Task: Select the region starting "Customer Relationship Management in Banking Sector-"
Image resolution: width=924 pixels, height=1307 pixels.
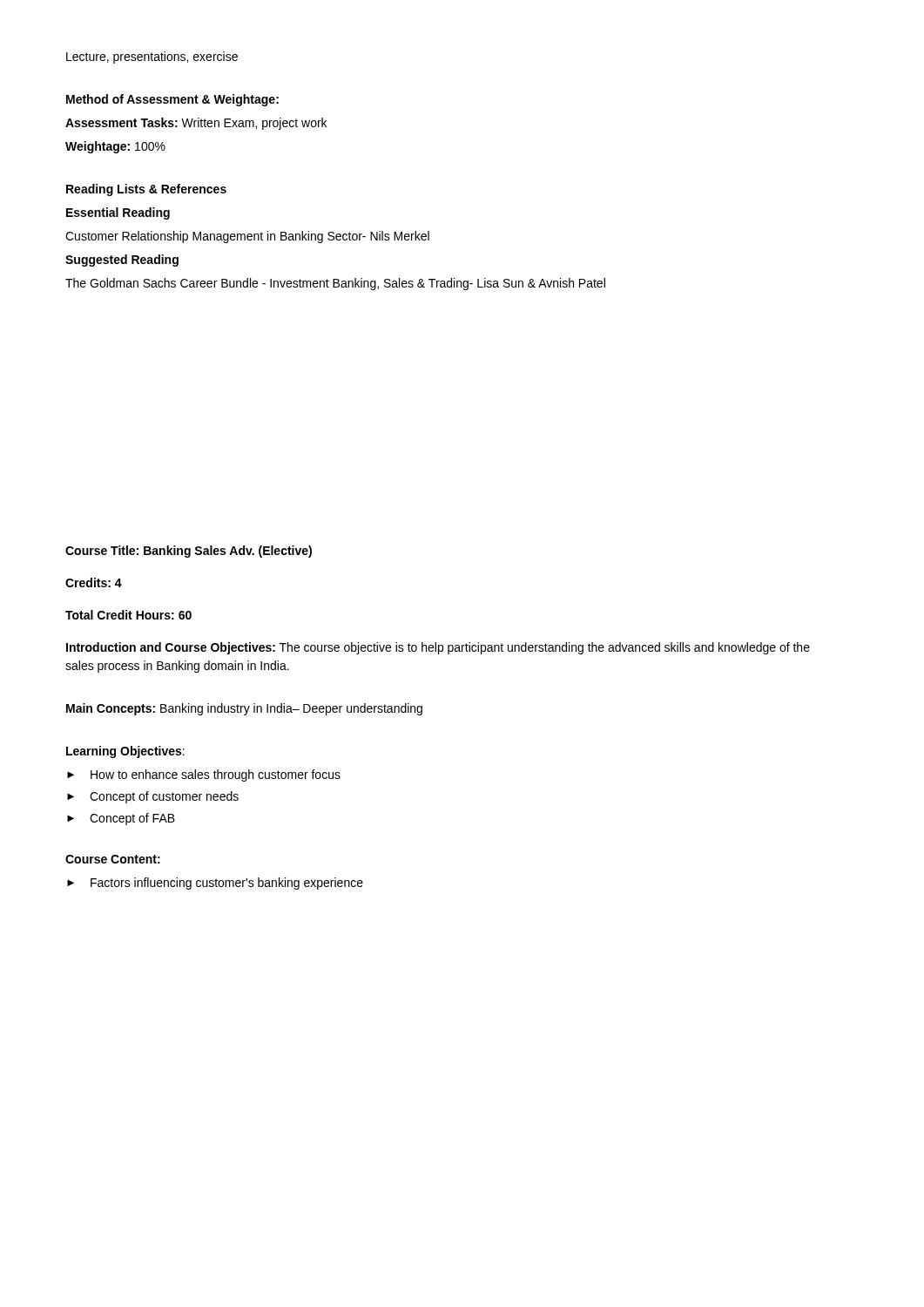Action: pyautogui.click(x=248, y=236)
